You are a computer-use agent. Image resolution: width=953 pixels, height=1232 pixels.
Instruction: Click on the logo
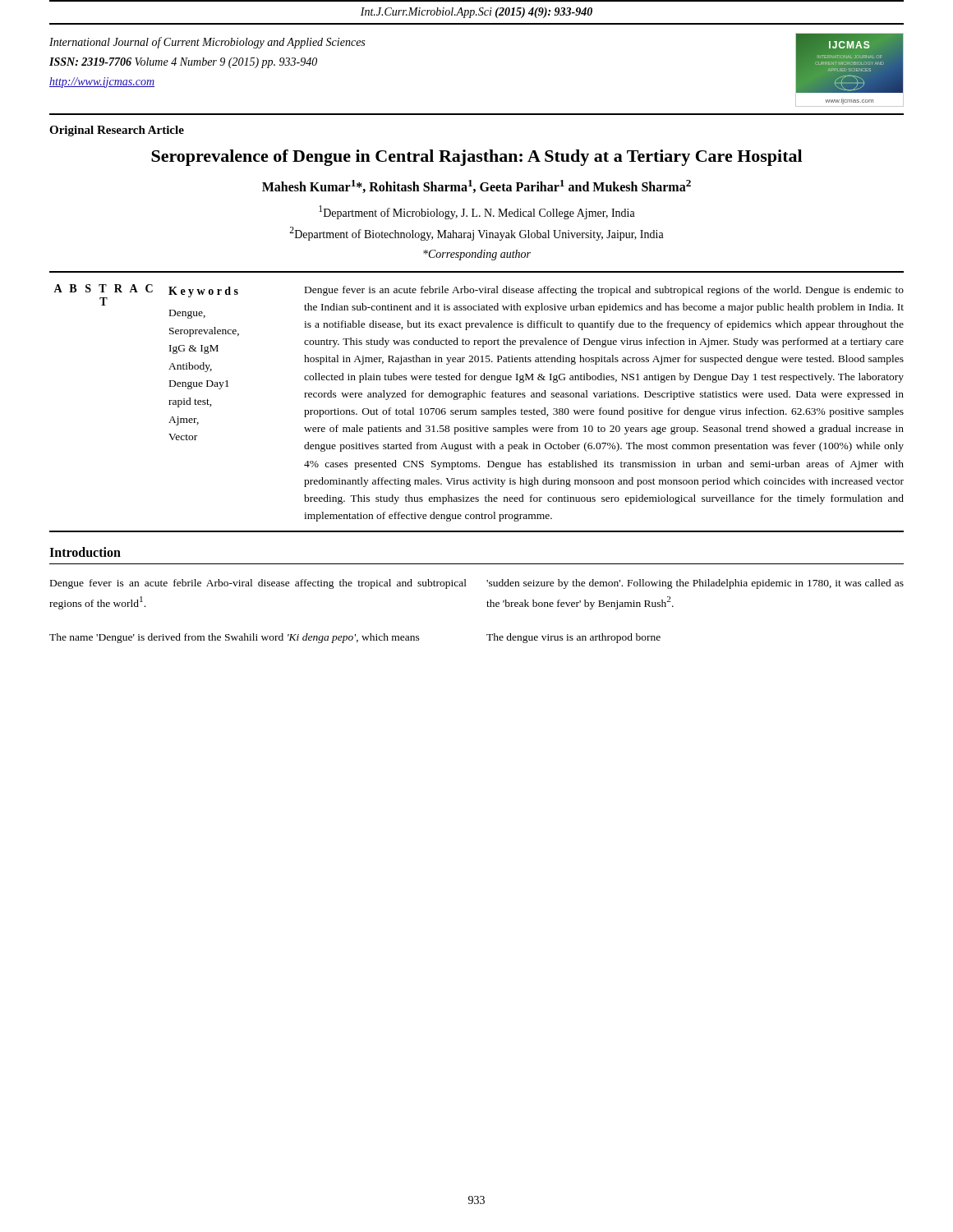850,70
